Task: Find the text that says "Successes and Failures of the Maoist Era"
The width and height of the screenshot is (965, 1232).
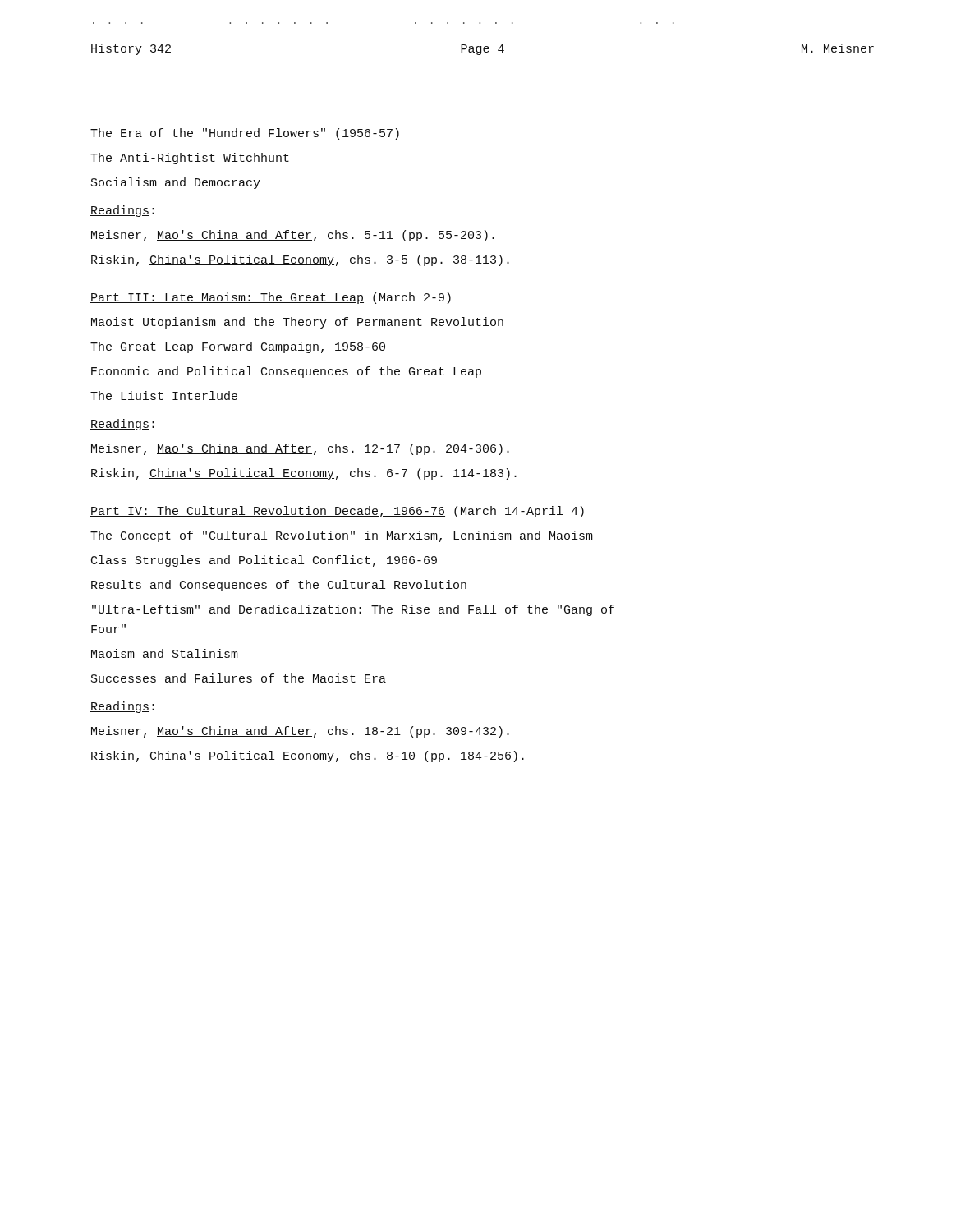Action: click(238, 680)
